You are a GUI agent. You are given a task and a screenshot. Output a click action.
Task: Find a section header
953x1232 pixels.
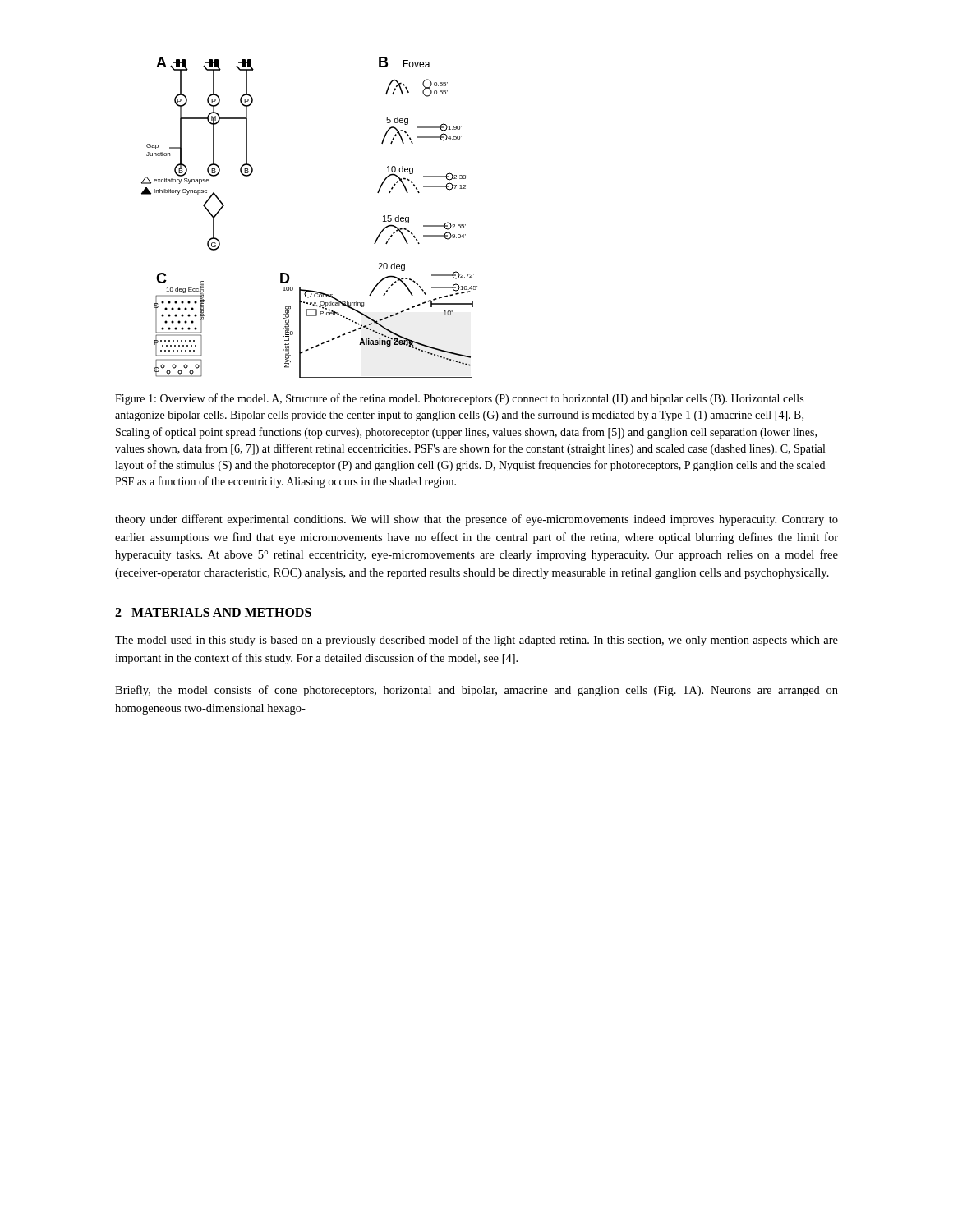coord(213,612)
